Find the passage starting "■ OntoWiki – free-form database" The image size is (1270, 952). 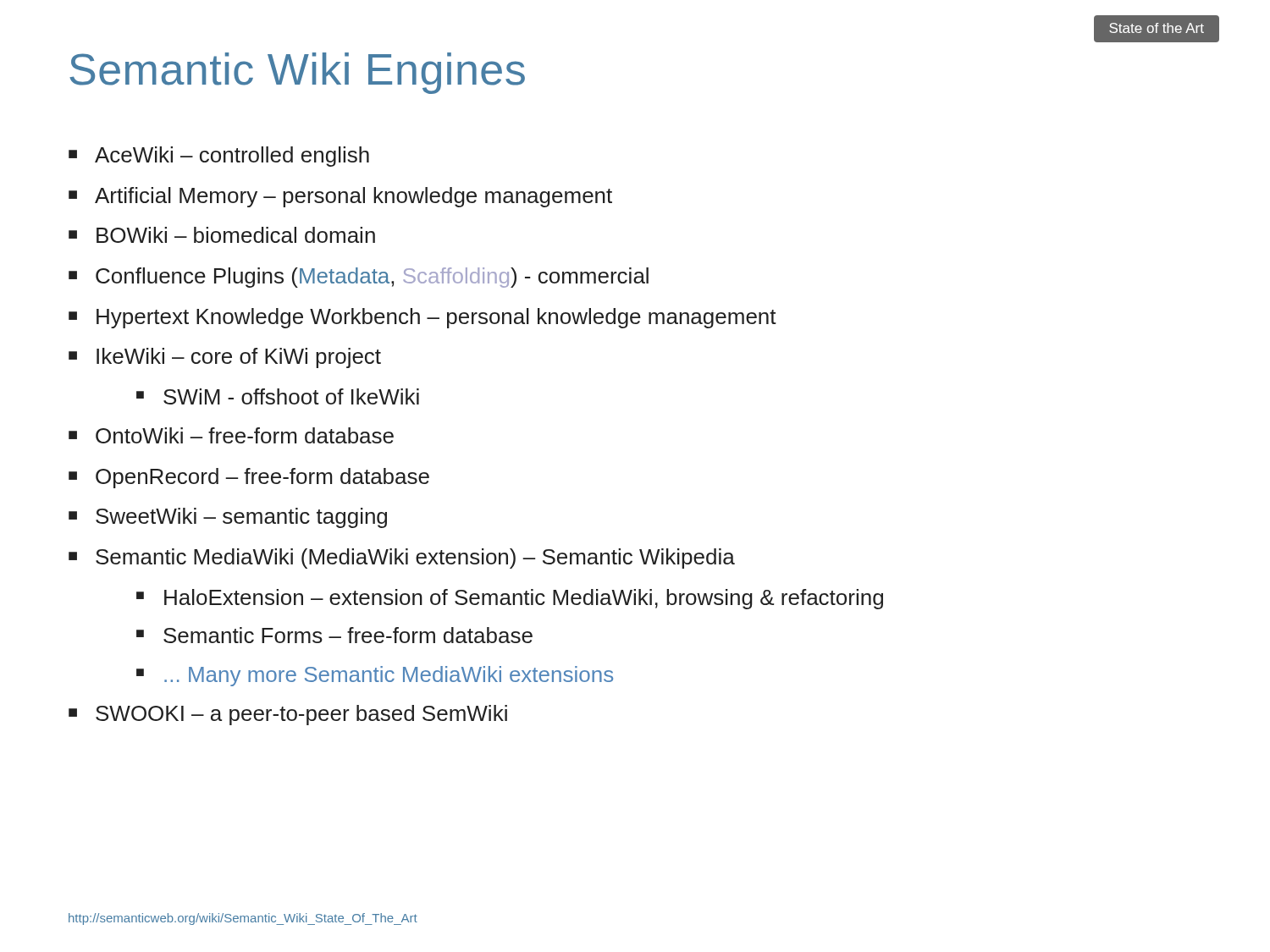click(x=231, y=436)
